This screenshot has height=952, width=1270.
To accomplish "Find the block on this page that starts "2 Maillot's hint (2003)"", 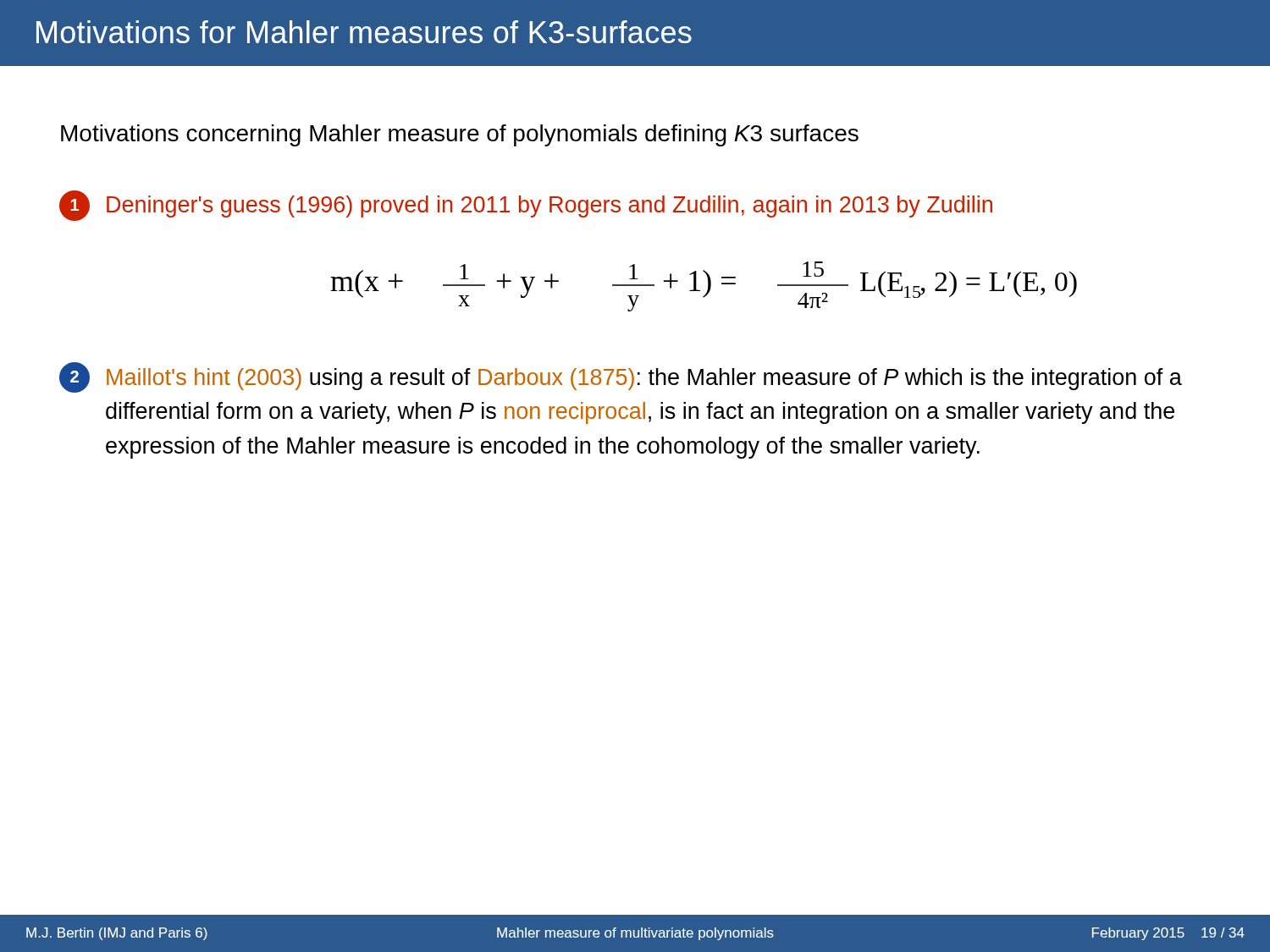I will 635,412.
